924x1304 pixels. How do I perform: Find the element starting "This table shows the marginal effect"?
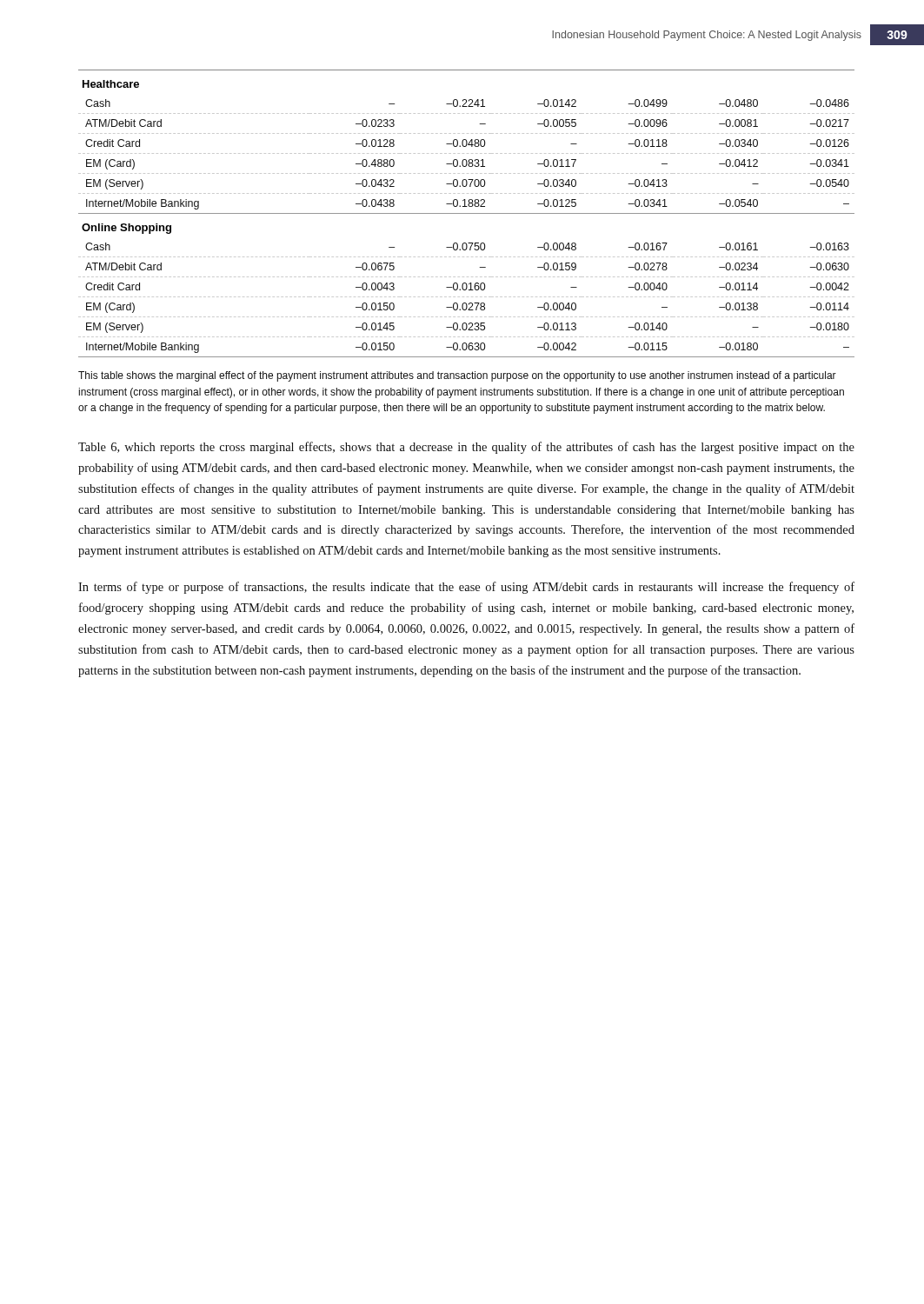461,392
